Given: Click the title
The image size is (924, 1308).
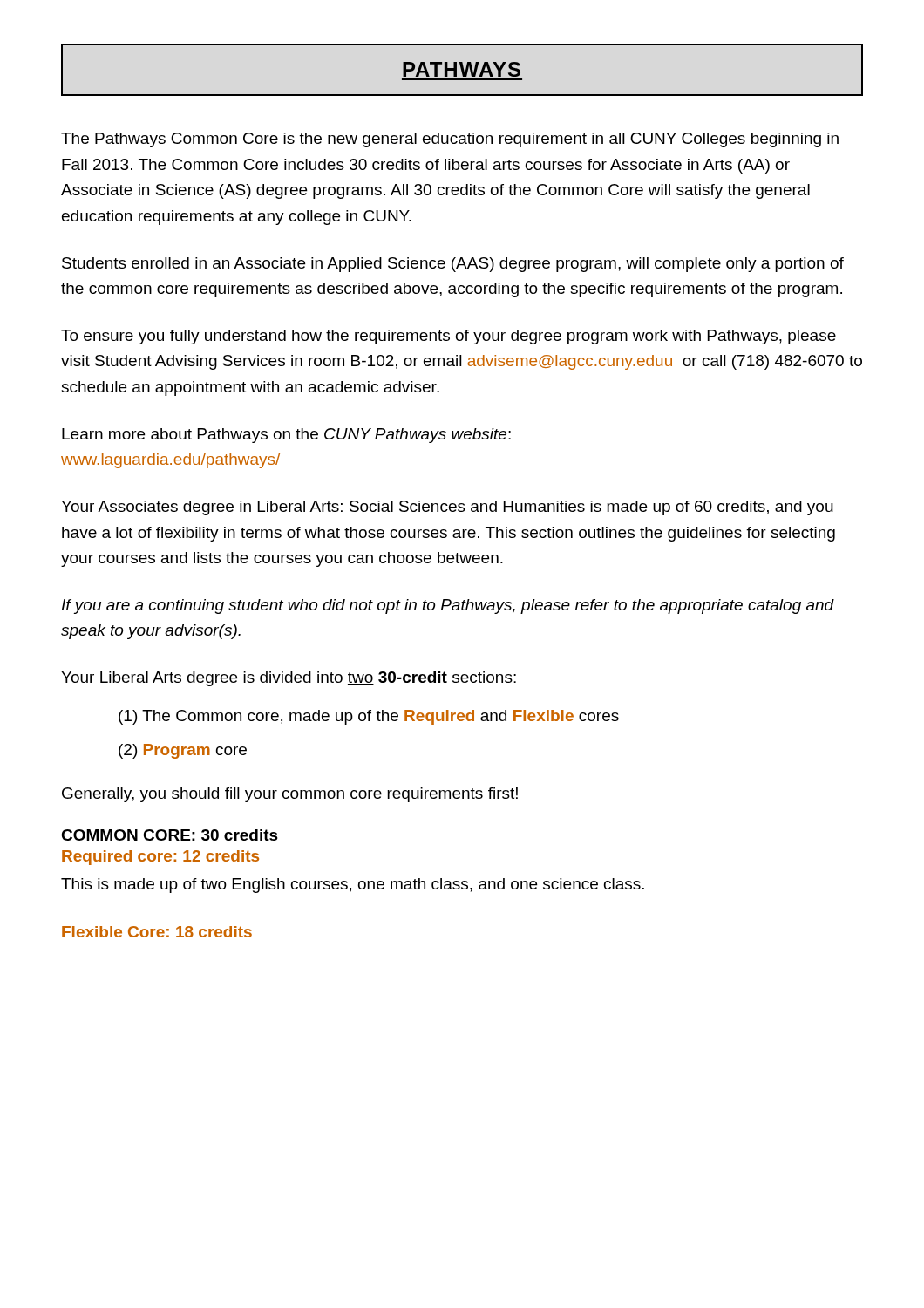Looking at the screenshot, I should [x=462, y=69].
